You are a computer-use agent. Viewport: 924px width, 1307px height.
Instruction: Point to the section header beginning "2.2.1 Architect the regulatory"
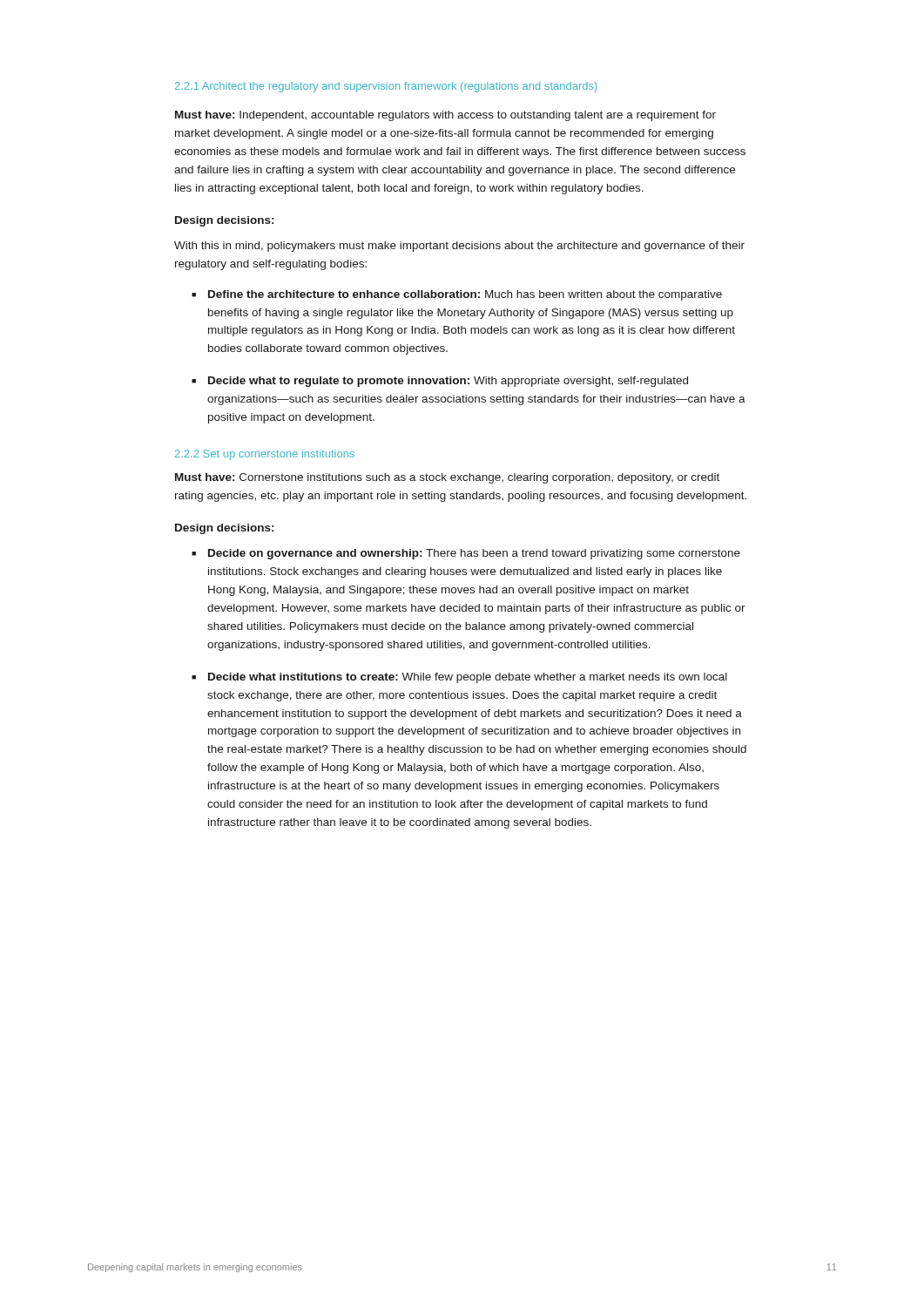[x=386, y=86]
